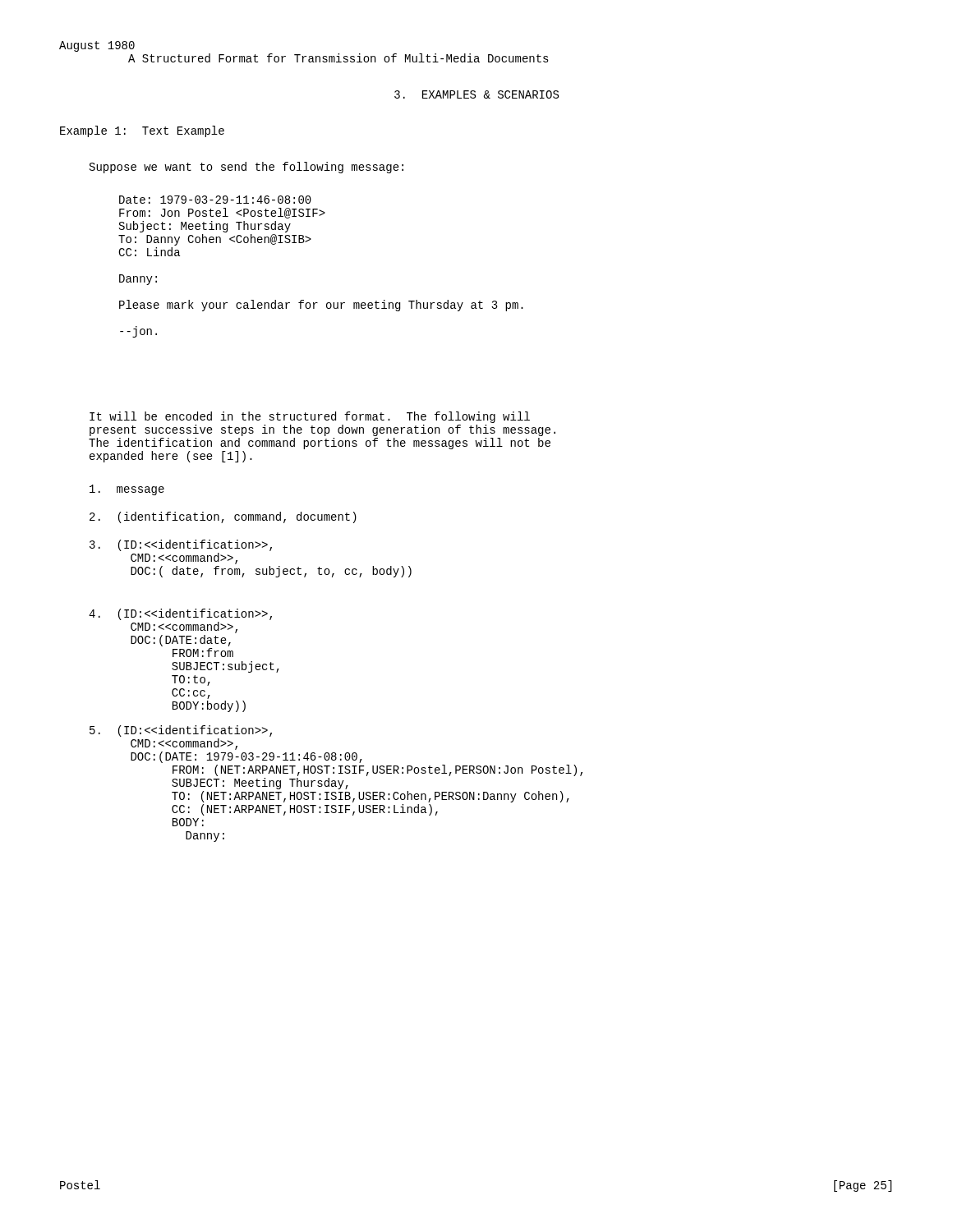This screenshot has width=953, height=1232.
Task: Select the section header with the text "3. EXAMPLES & SCENARIOS"
Action: tap(476, 95)
